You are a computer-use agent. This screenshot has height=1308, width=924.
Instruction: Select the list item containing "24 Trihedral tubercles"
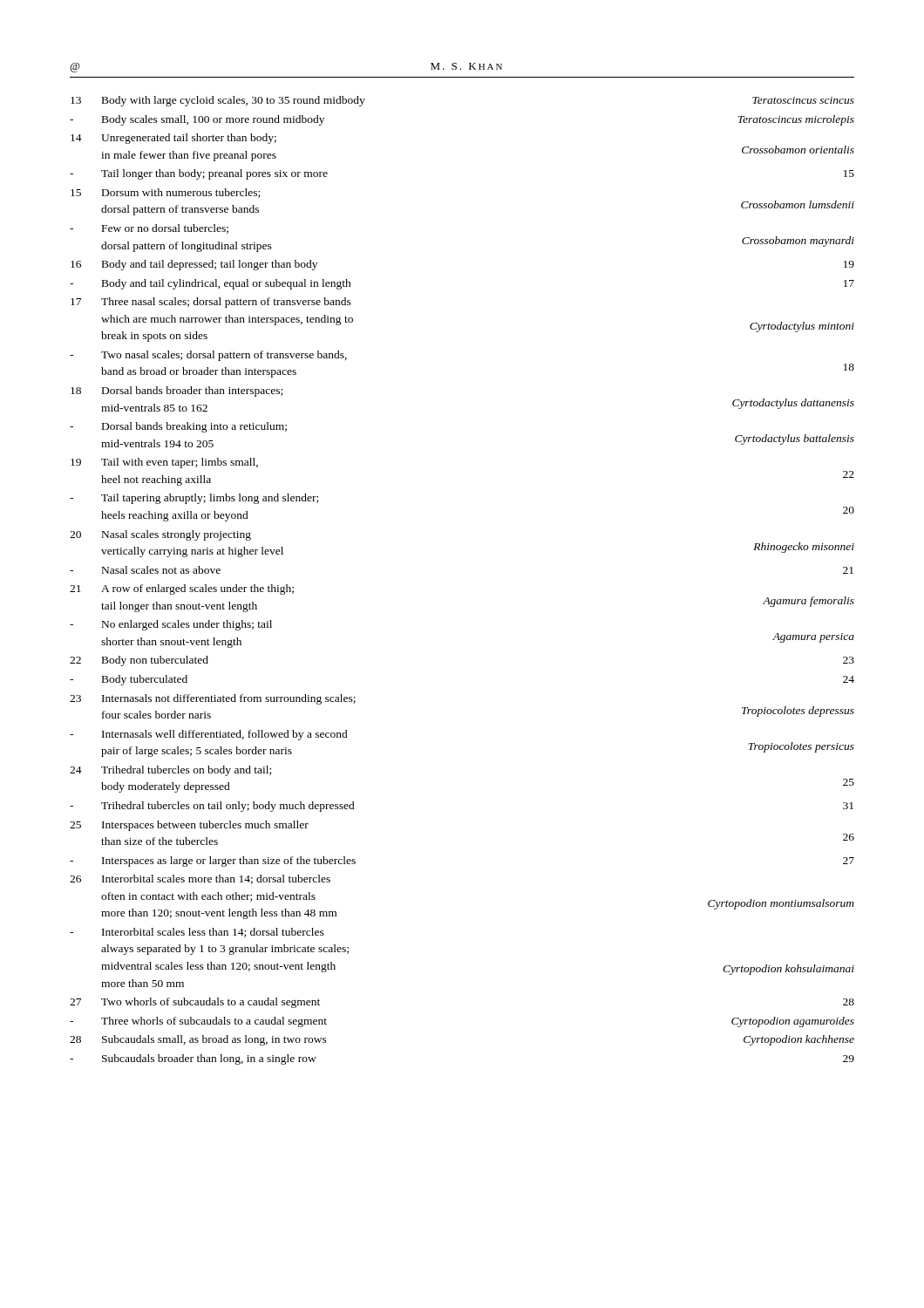pos(170,771)
